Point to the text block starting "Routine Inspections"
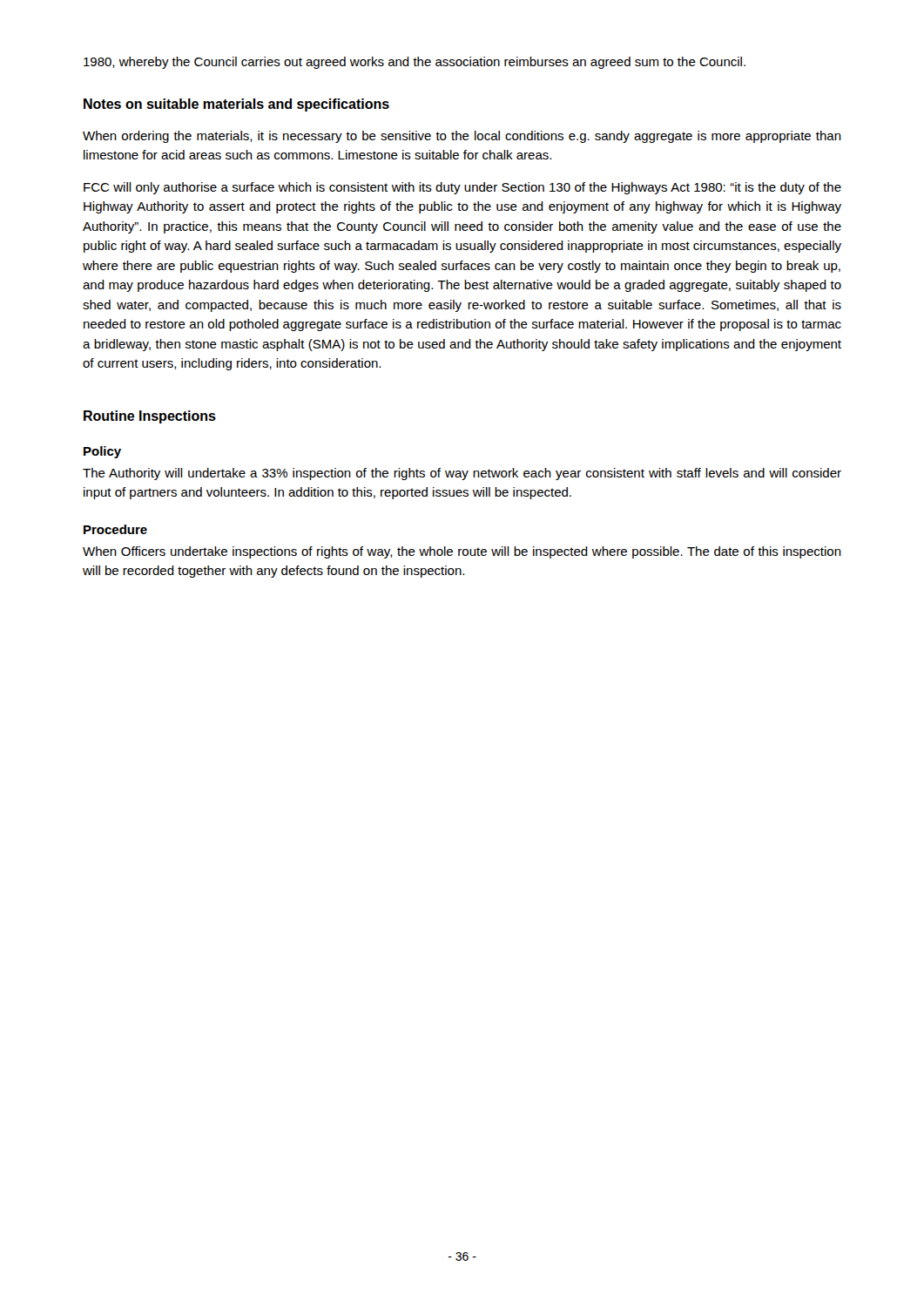The image size is (924, 1307). point(149,416)
